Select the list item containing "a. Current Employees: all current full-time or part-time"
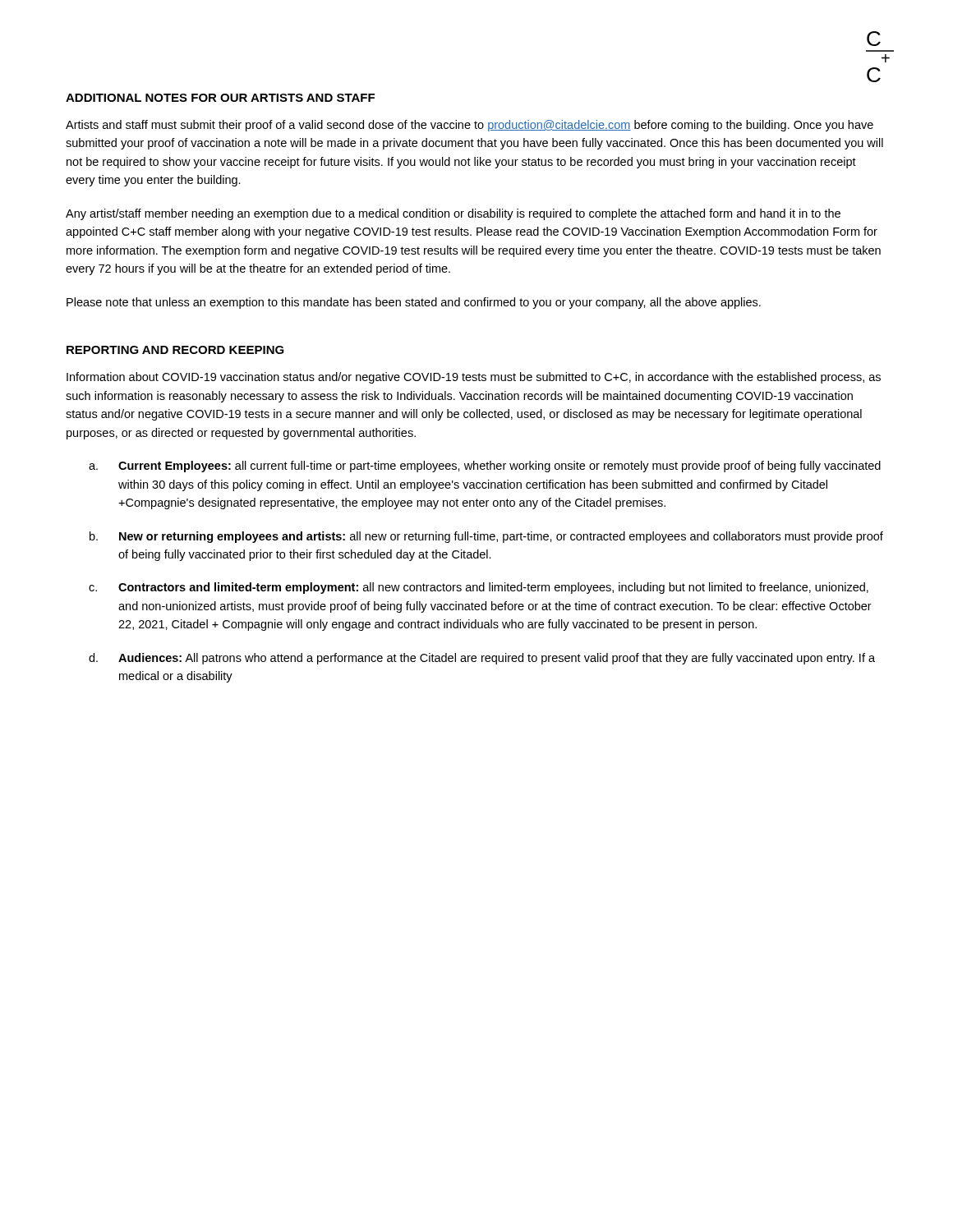Viewport: 953px width, 1232px height. [x=476, y=484]
